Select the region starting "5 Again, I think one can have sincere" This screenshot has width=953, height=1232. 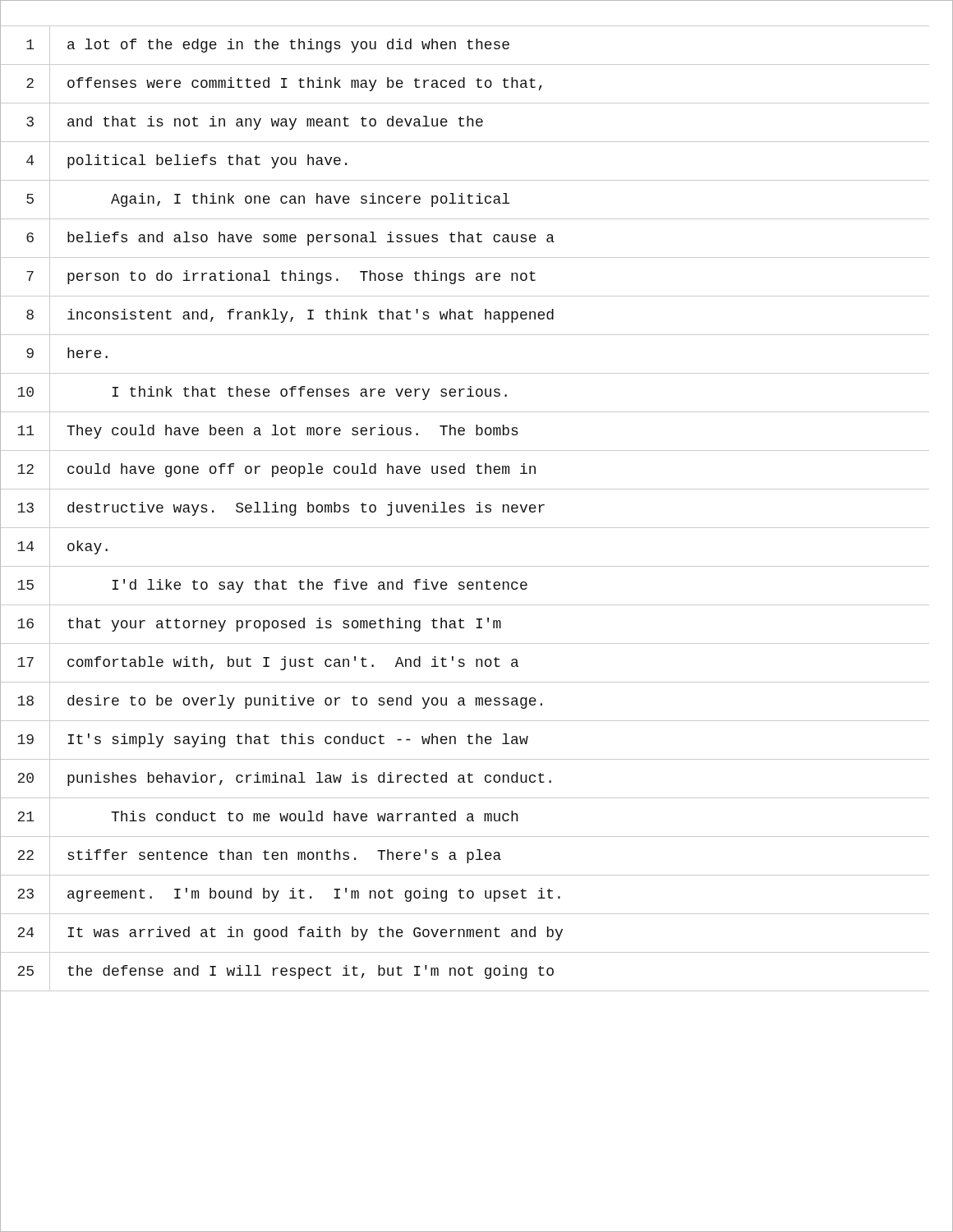[465, 200]
